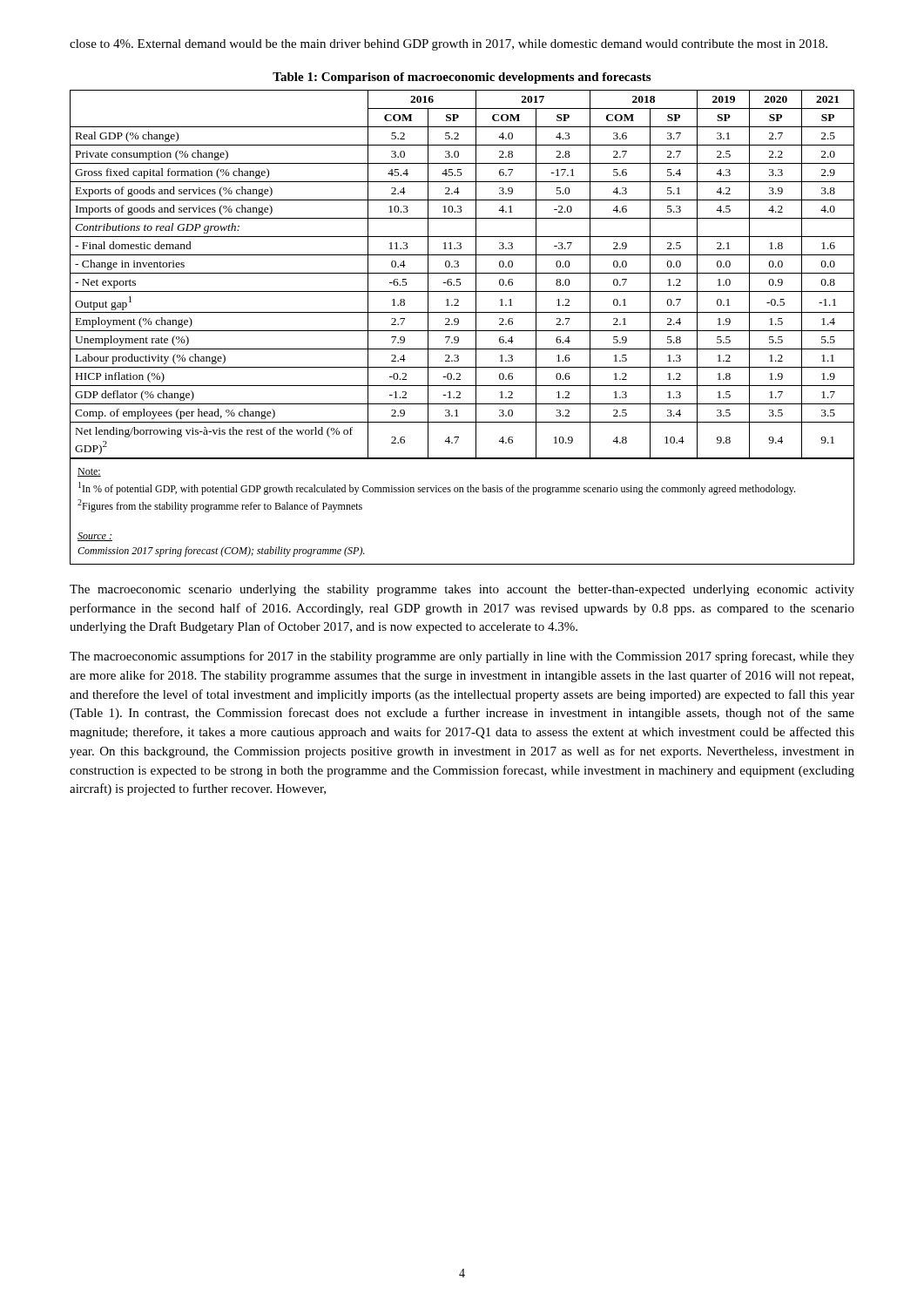Viewport: 924px width, 1307px height.
Task: Select the text starting "The macroeconomic assumptions for 2017"
Action: pyautogui.click(x=462, y=722)
